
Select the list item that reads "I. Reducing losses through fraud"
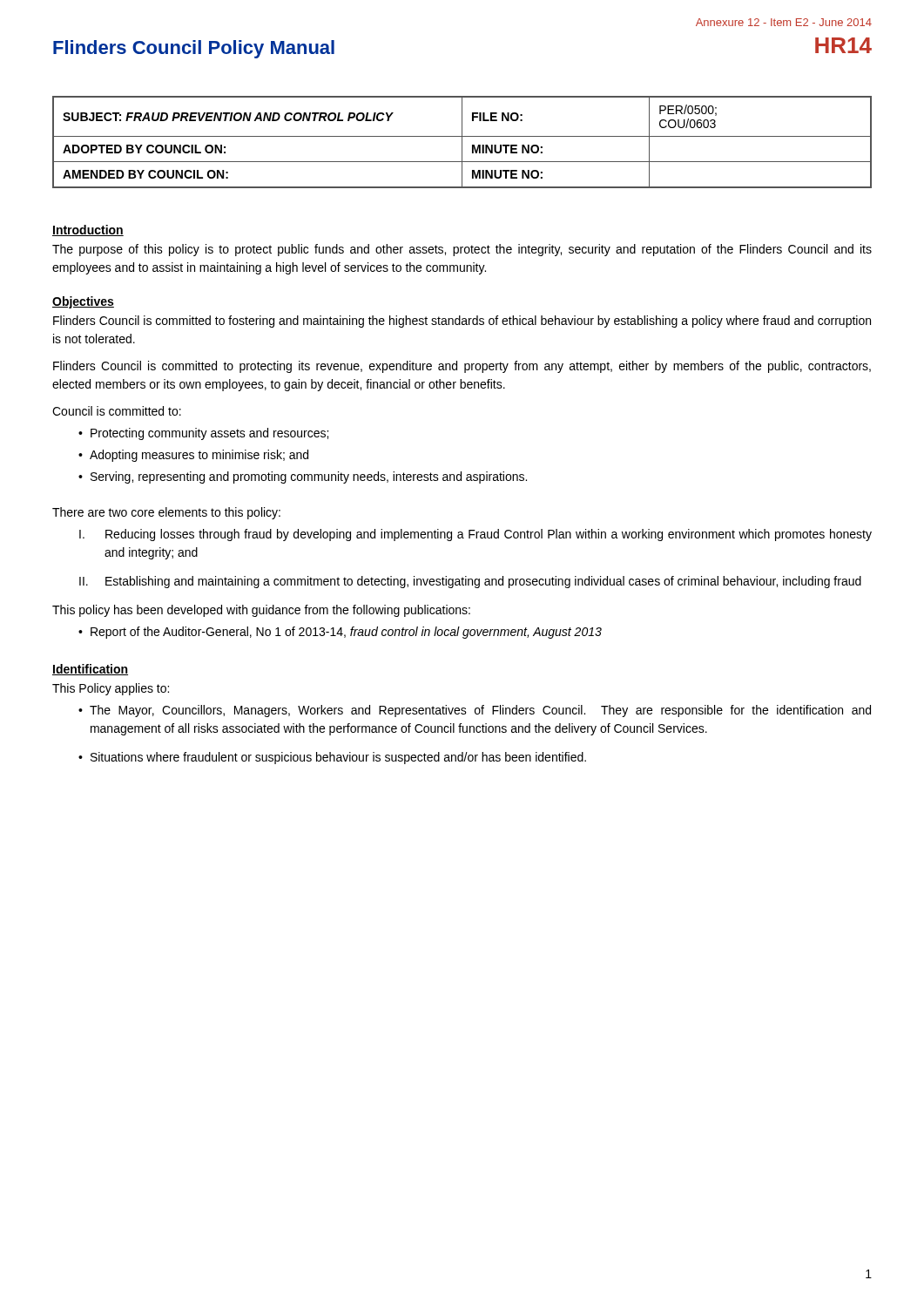[x=475, y=544]
